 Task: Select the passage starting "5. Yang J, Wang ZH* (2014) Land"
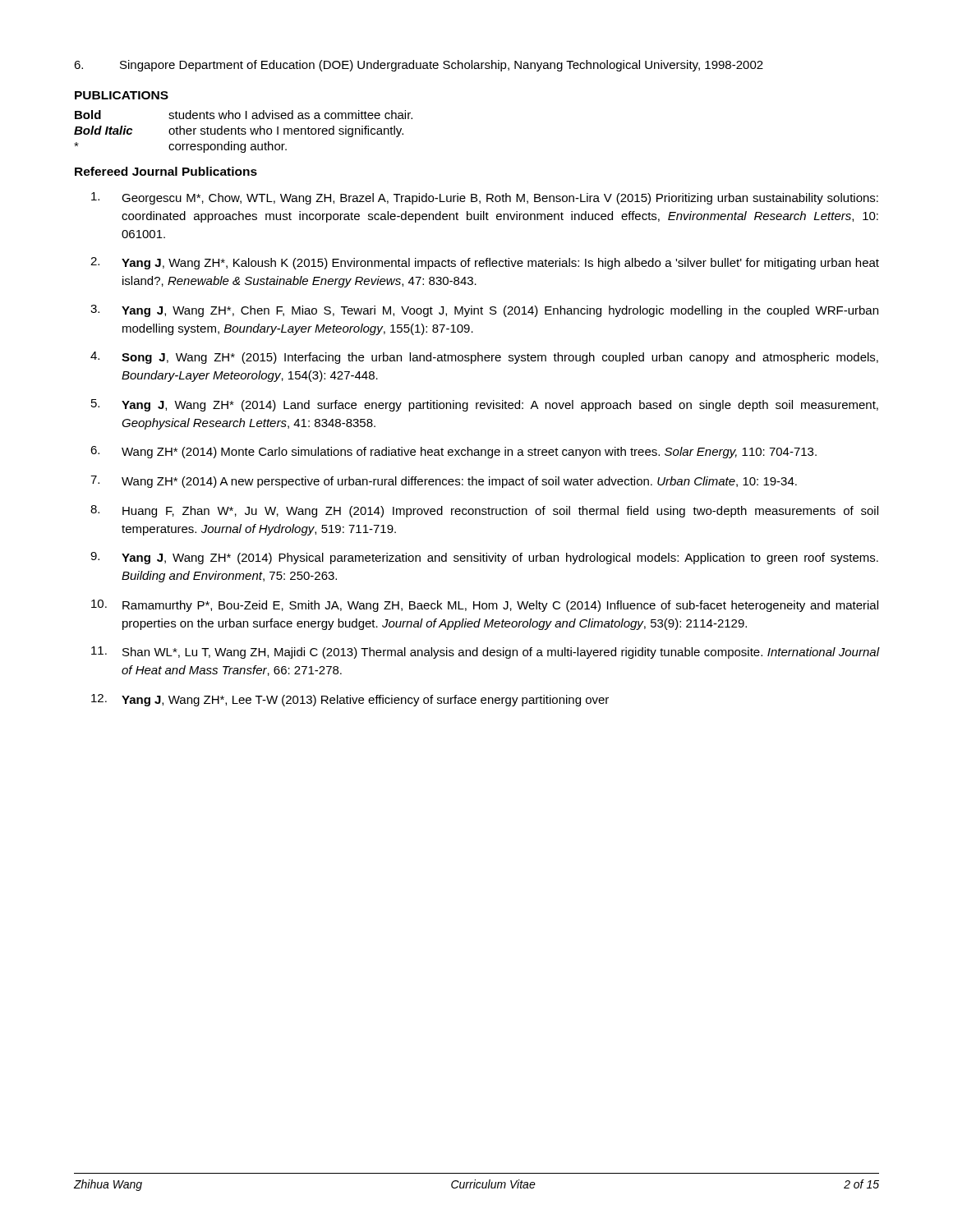tap(476, 414)
